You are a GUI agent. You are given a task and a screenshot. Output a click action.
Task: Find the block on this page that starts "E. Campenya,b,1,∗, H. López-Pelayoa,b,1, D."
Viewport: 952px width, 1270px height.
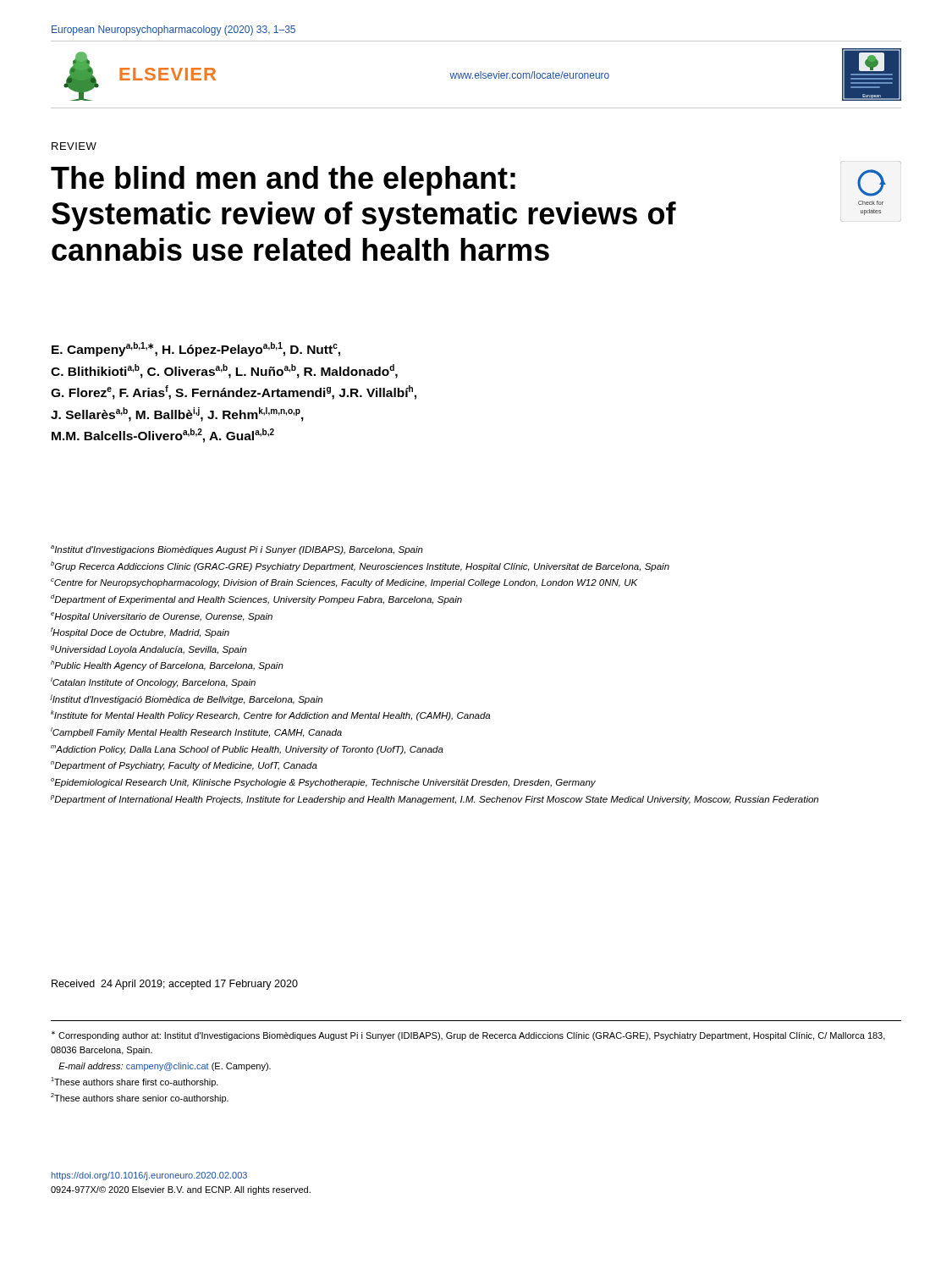coord(196,349)
